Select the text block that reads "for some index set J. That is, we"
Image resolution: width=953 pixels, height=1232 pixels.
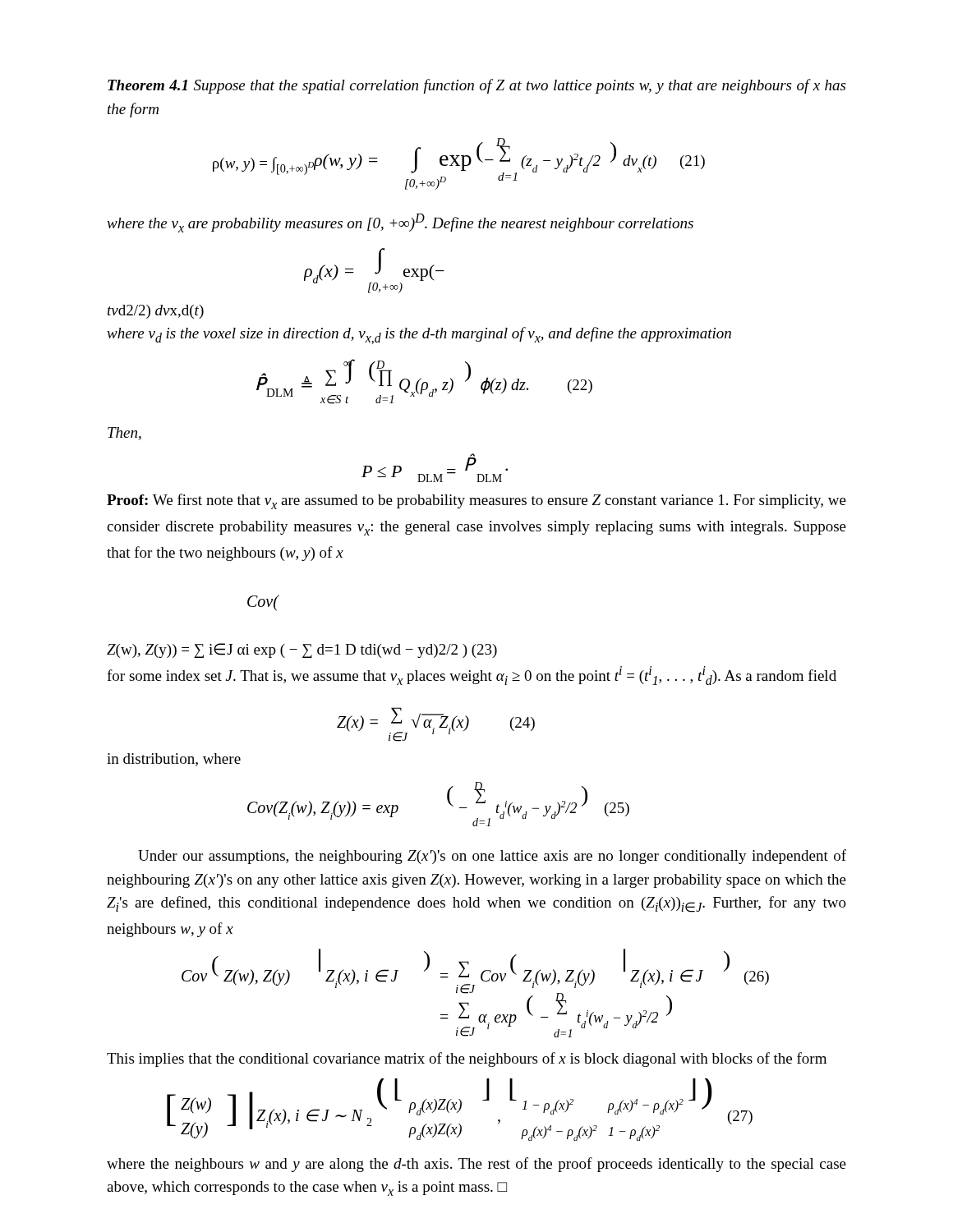pos(476,676)
